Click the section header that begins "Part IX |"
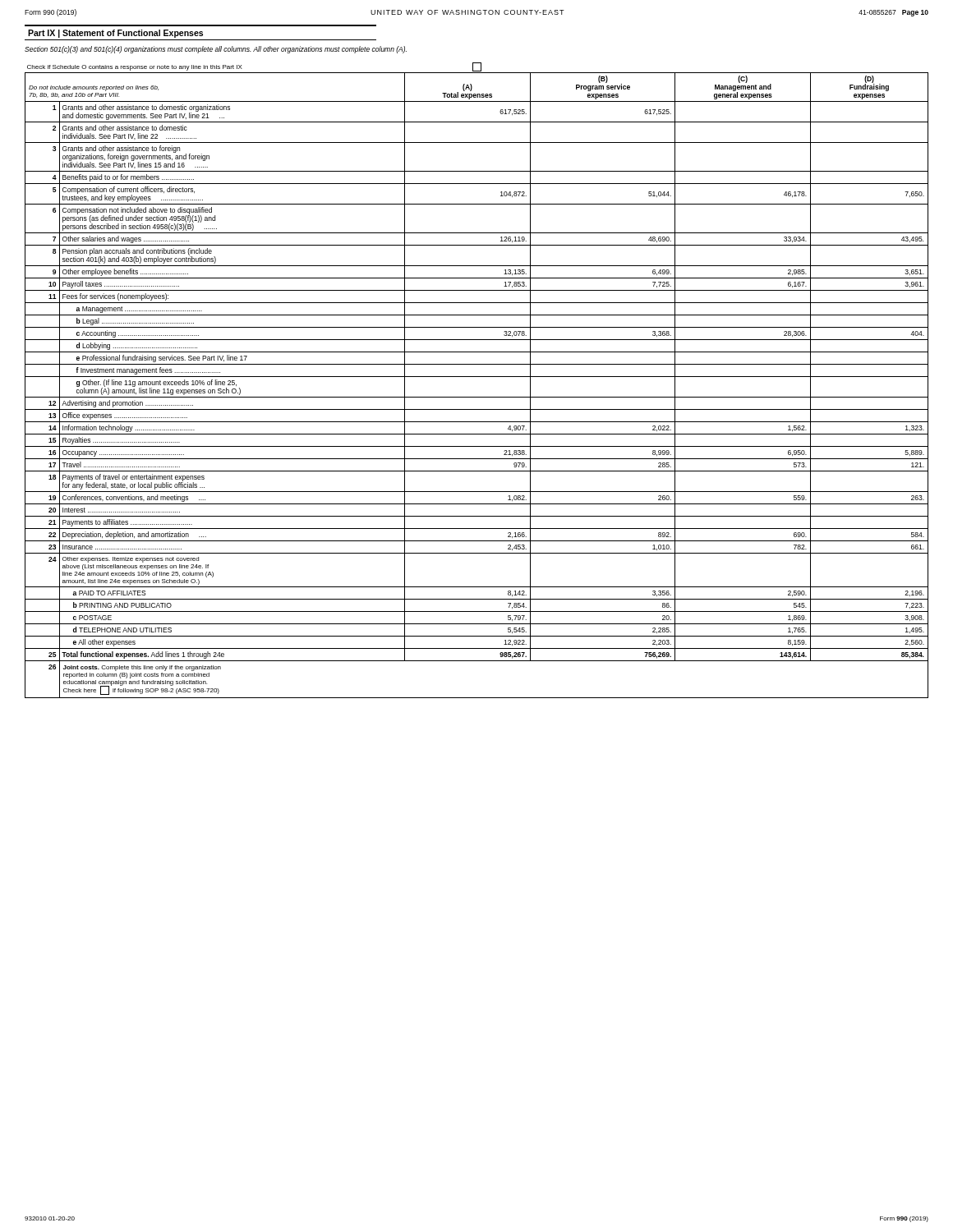The height and width of the screenshot is (1232, 953). click(x=116, y=33)
